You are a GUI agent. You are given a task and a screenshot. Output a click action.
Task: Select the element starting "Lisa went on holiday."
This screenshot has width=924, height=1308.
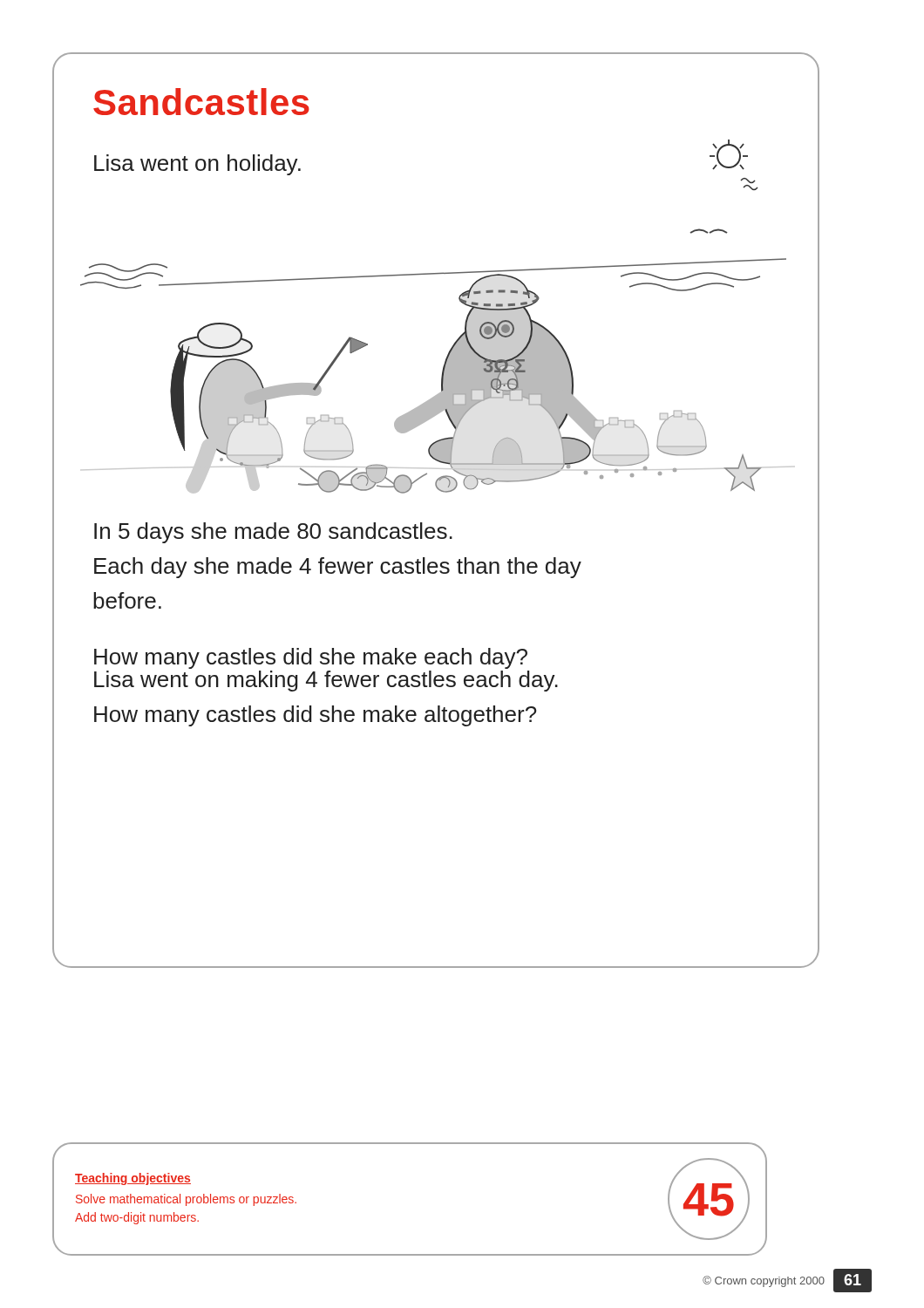197,163
